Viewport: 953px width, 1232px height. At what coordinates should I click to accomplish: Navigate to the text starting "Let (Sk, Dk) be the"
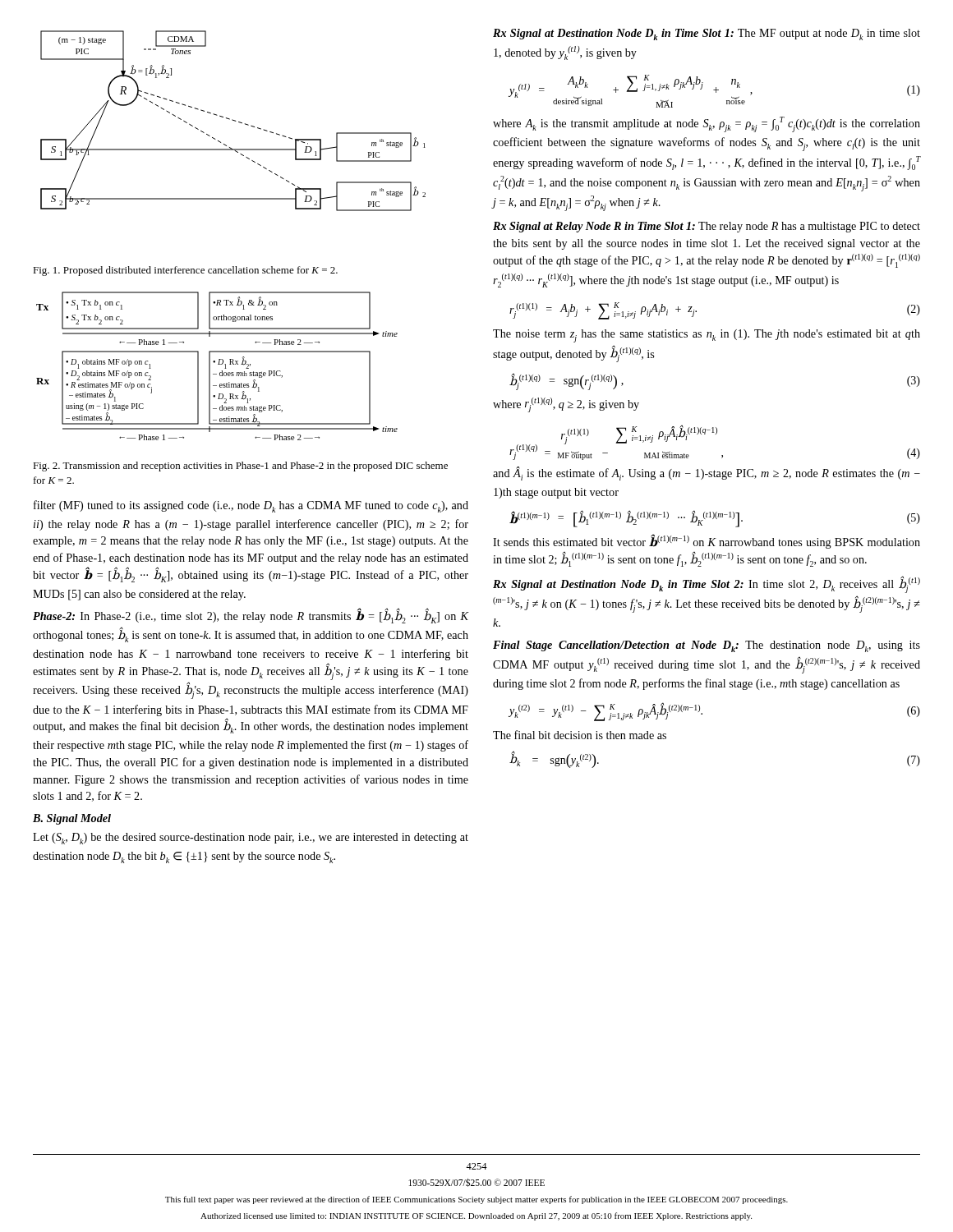pos(251,848)
